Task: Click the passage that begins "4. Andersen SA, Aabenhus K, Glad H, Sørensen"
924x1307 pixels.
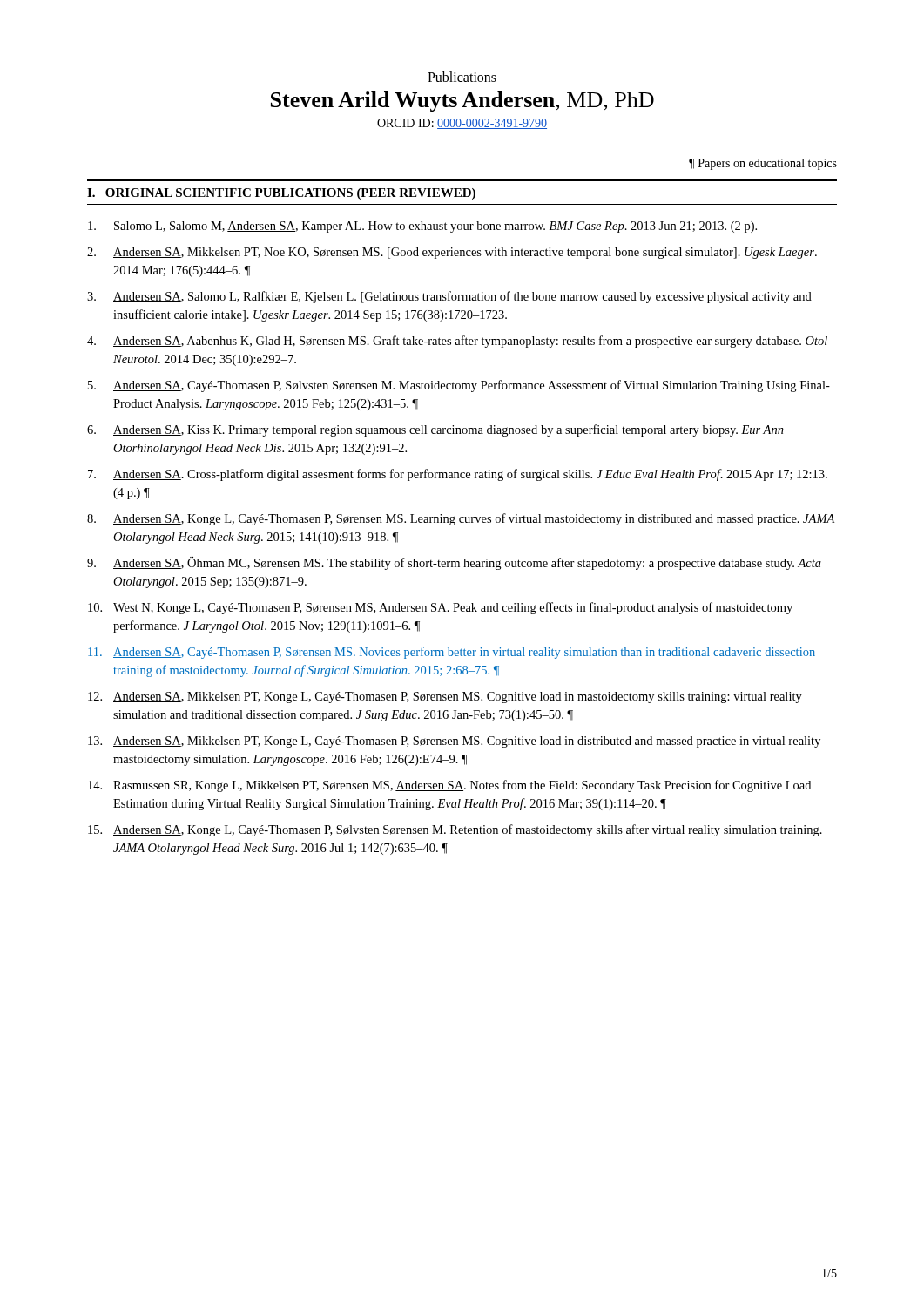Action: (x=462, y=350)
